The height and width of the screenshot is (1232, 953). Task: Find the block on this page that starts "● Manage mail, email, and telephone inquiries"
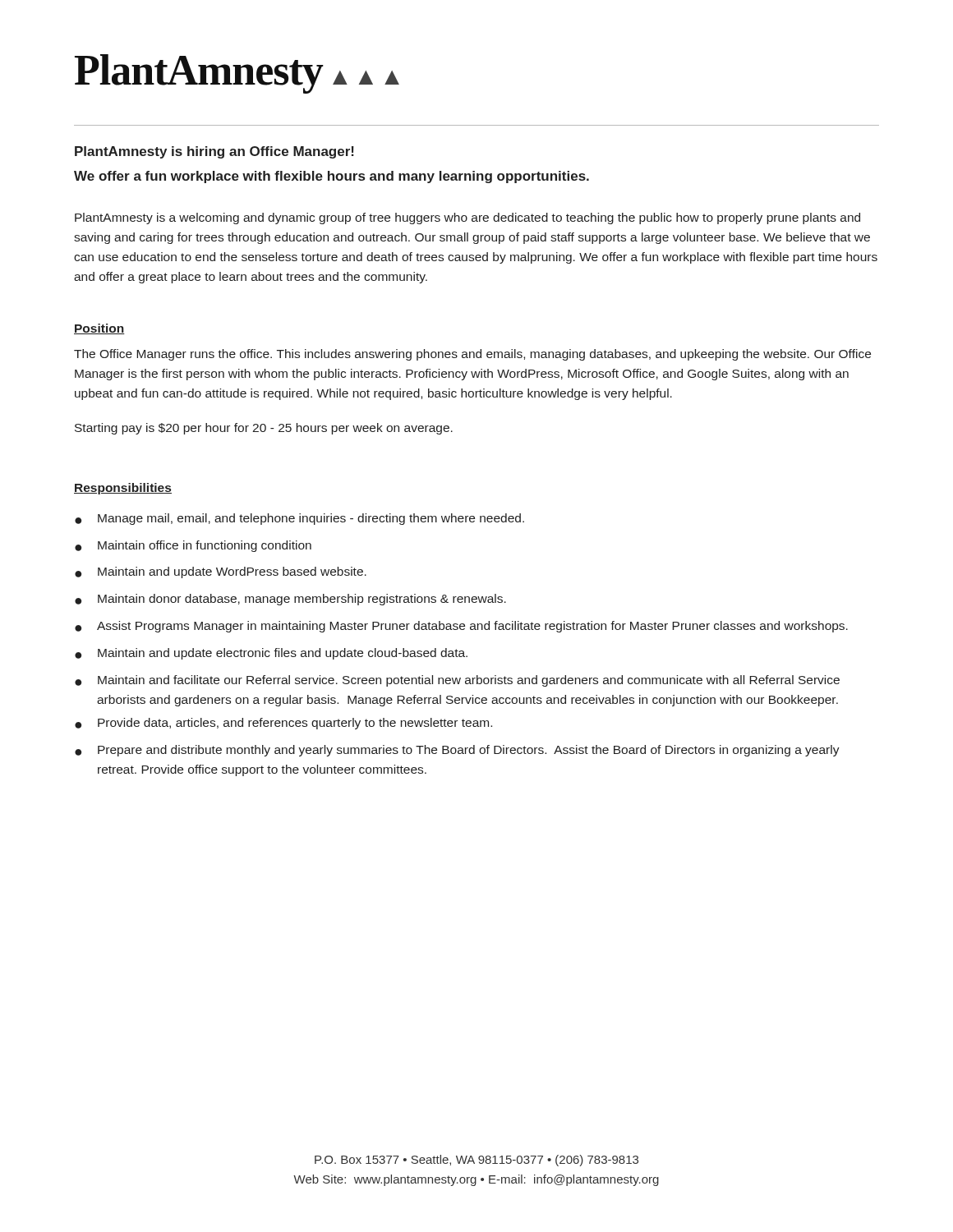tap(476, 520)
